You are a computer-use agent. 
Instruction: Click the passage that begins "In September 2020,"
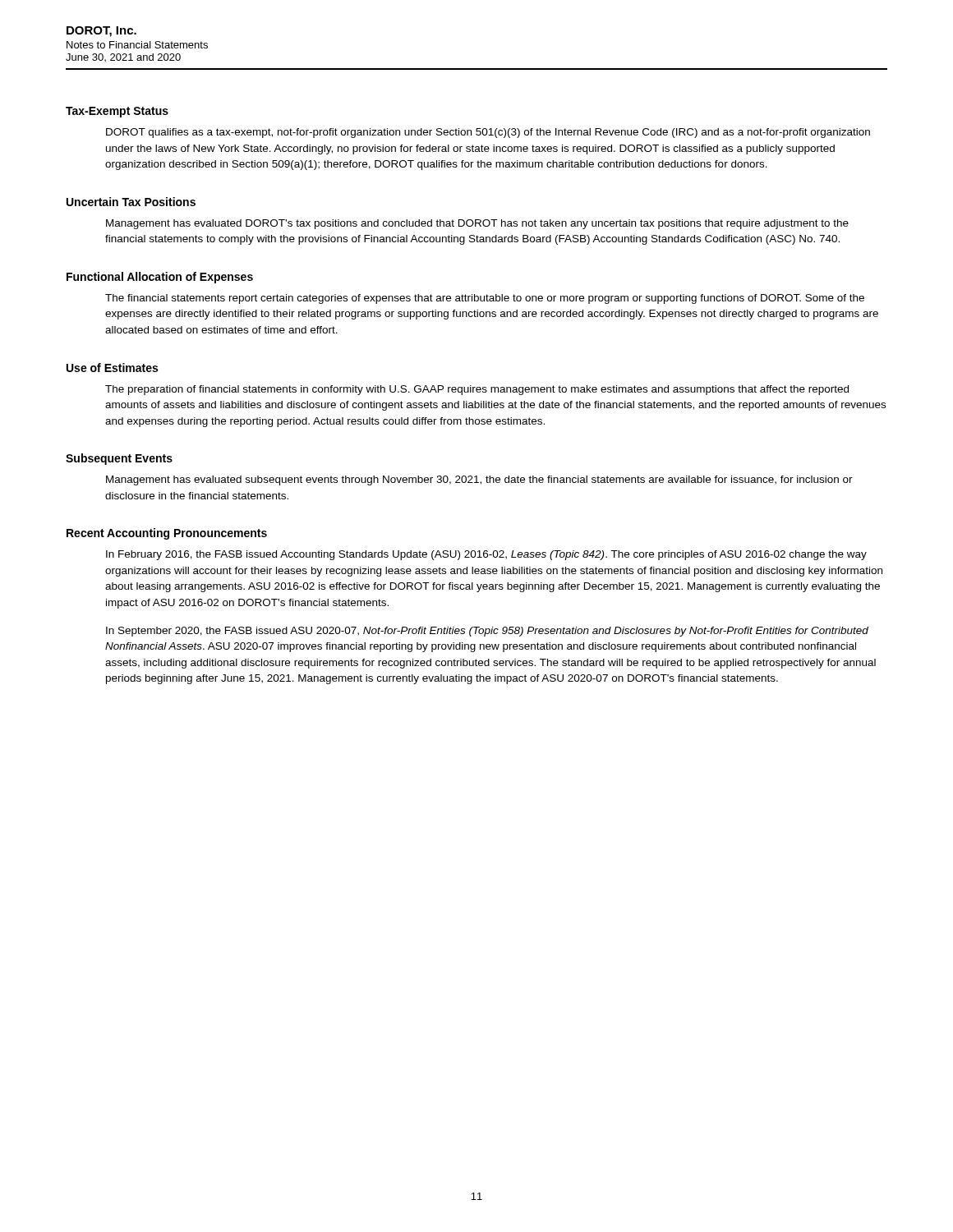(x=491, y=654)
